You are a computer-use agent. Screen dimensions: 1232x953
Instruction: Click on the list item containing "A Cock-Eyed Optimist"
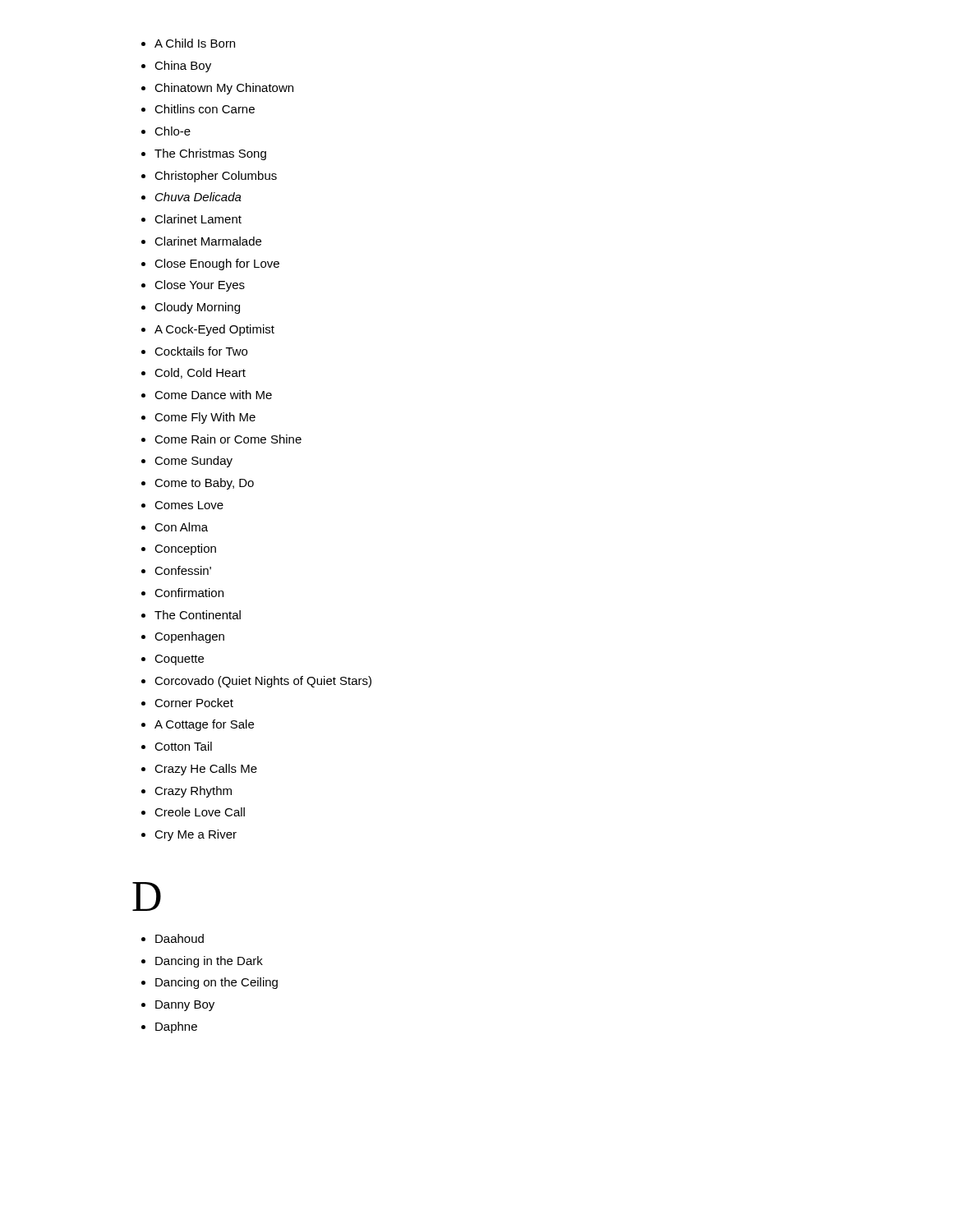214,330
